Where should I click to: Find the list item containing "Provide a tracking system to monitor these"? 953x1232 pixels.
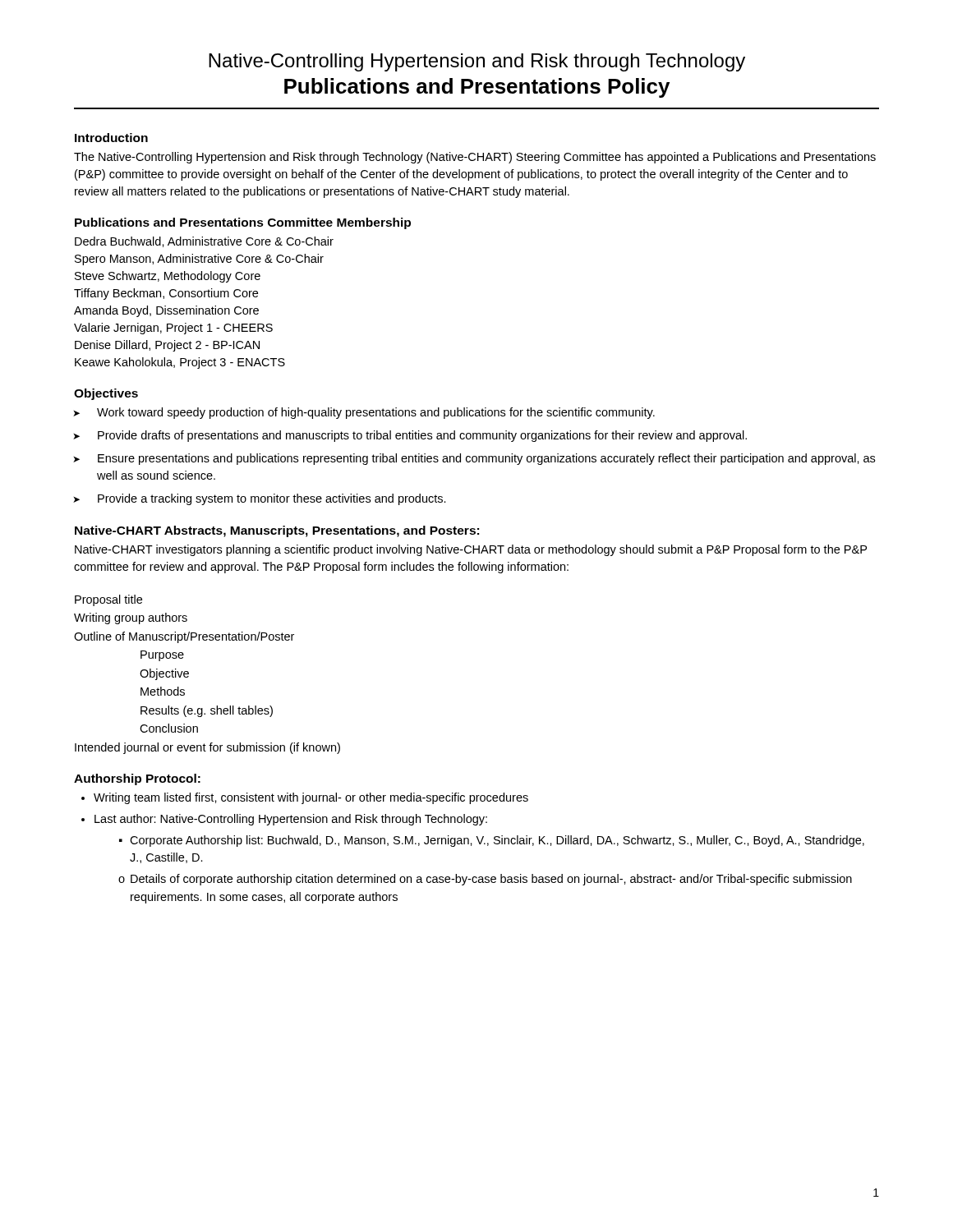click(272, 499)
